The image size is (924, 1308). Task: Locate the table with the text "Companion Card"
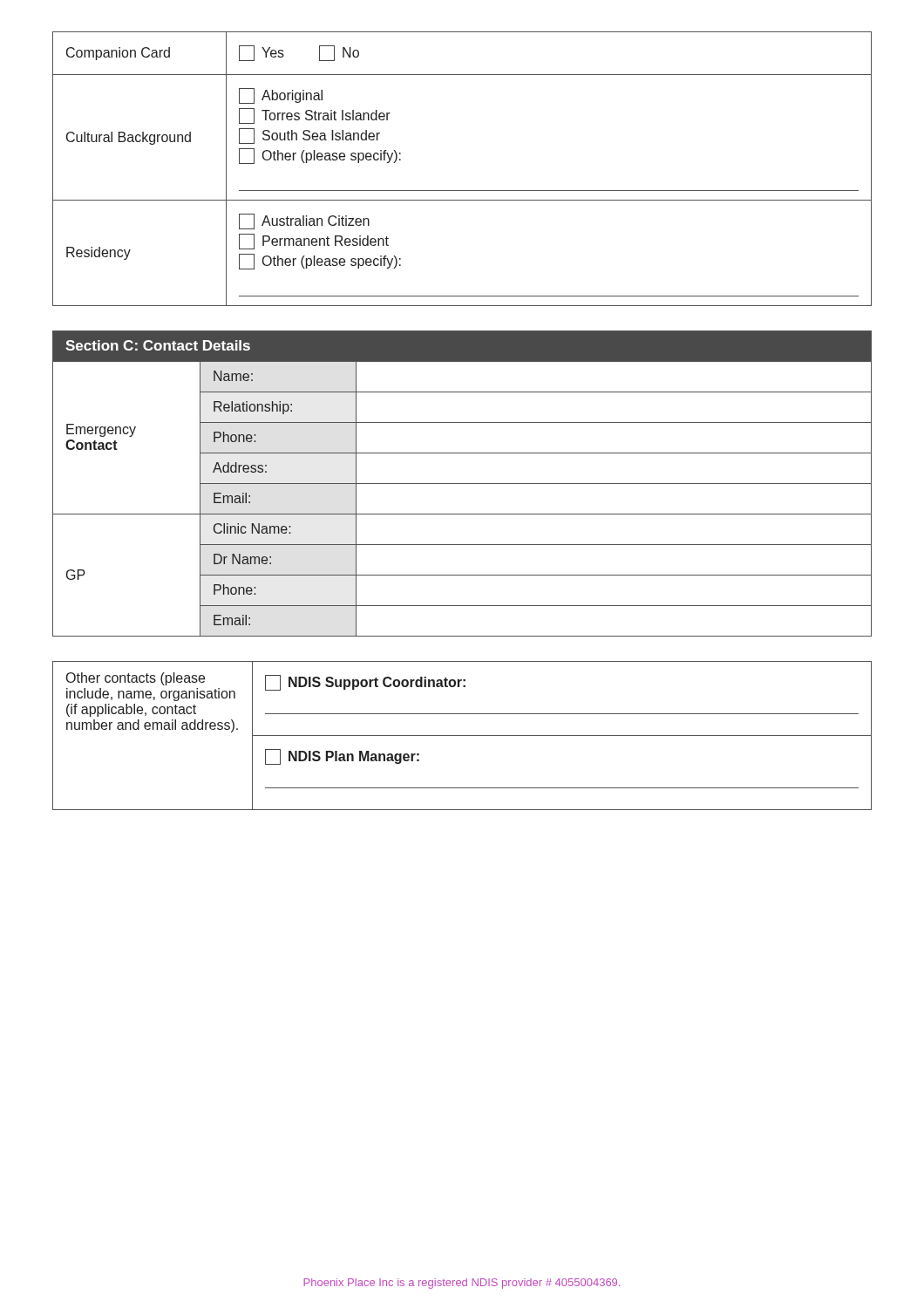[462, 169]
